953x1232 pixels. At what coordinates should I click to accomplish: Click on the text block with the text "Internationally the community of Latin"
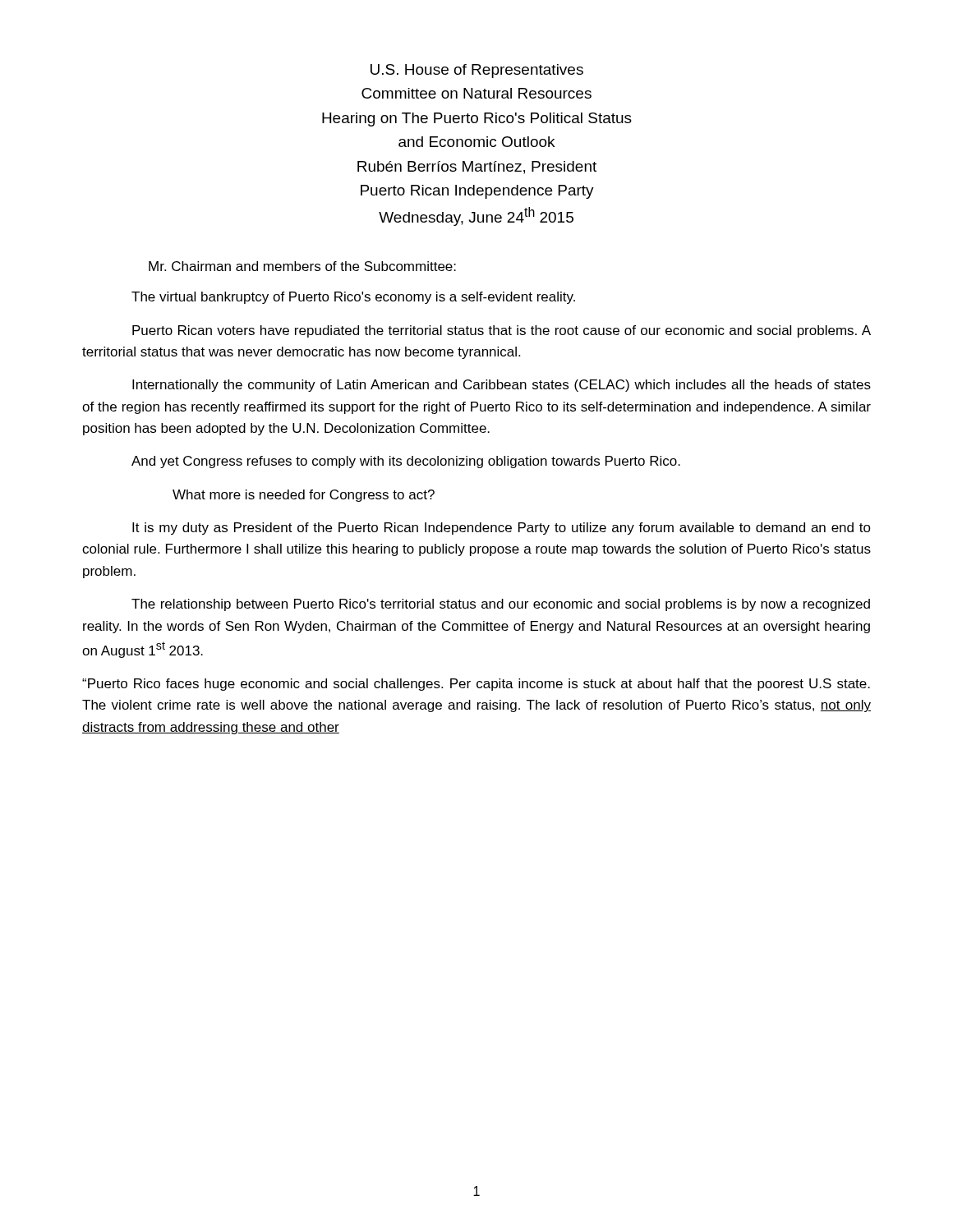(x=476, y=407)
